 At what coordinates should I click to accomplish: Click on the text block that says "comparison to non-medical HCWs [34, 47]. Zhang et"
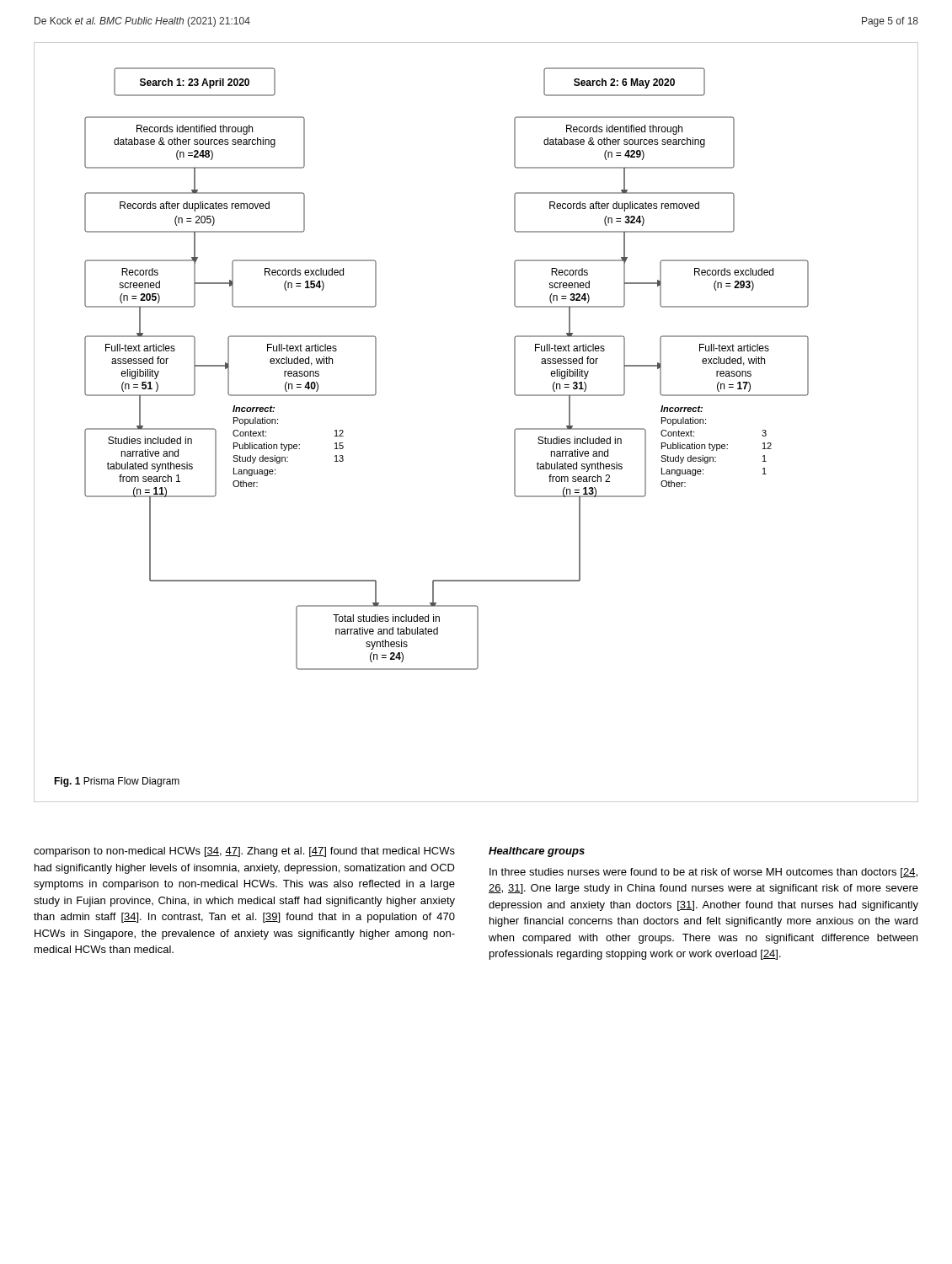point(244,900)
